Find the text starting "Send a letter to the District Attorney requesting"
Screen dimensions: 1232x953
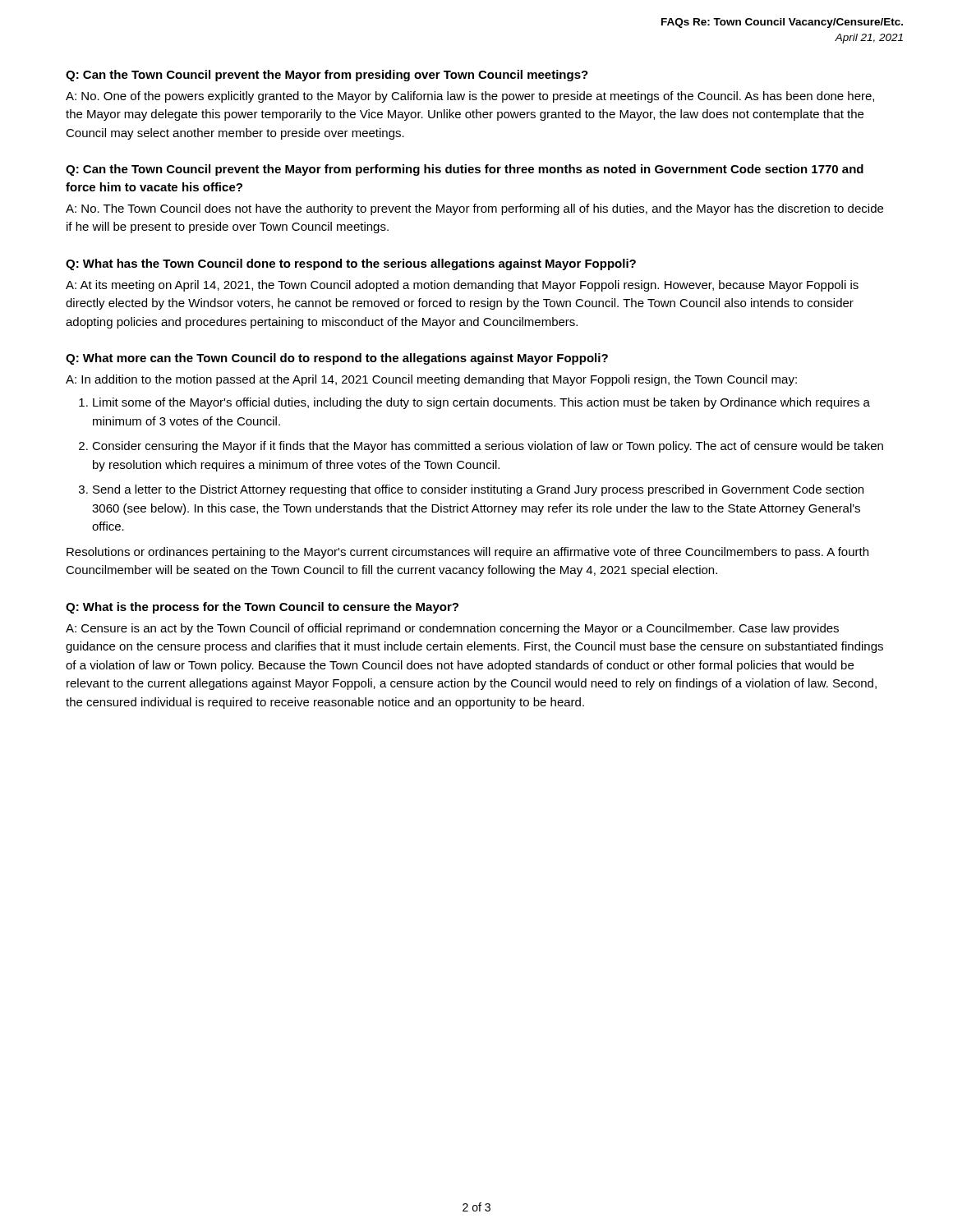[x=478, y=508]
